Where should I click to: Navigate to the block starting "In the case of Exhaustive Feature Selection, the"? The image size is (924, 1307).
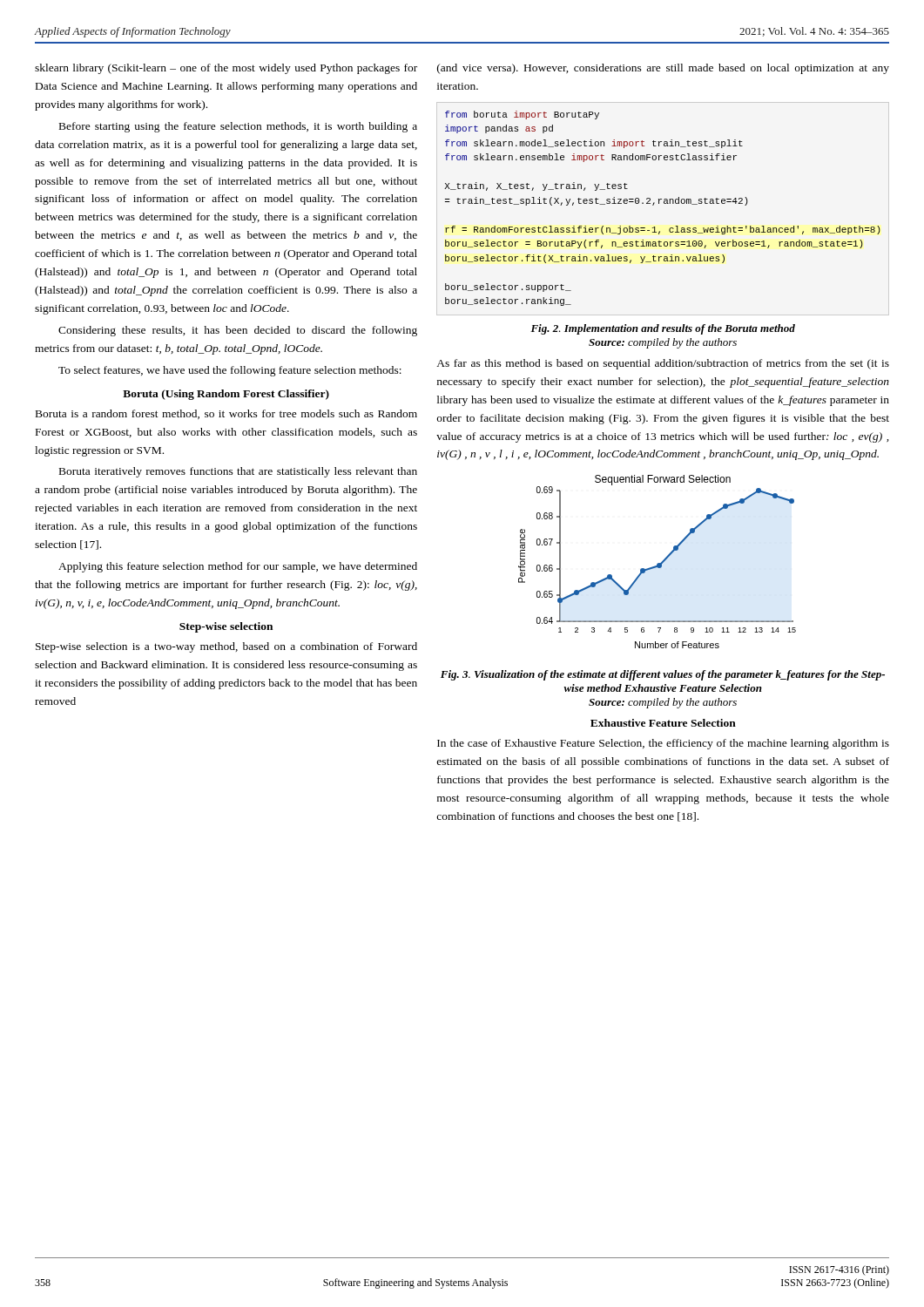663,780
